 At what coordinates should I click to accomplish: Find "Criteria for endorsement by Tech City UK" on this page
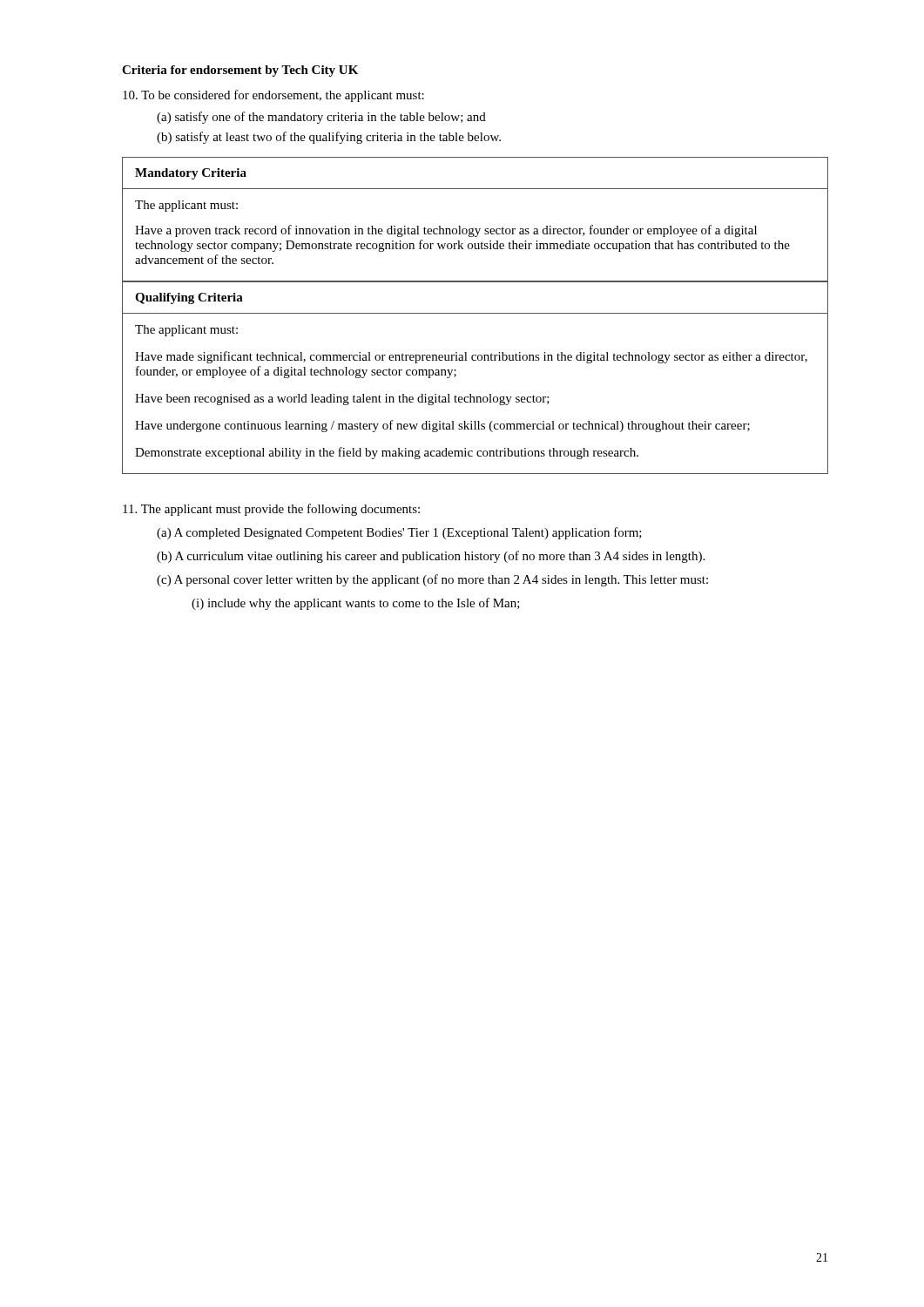coord(240,70)
